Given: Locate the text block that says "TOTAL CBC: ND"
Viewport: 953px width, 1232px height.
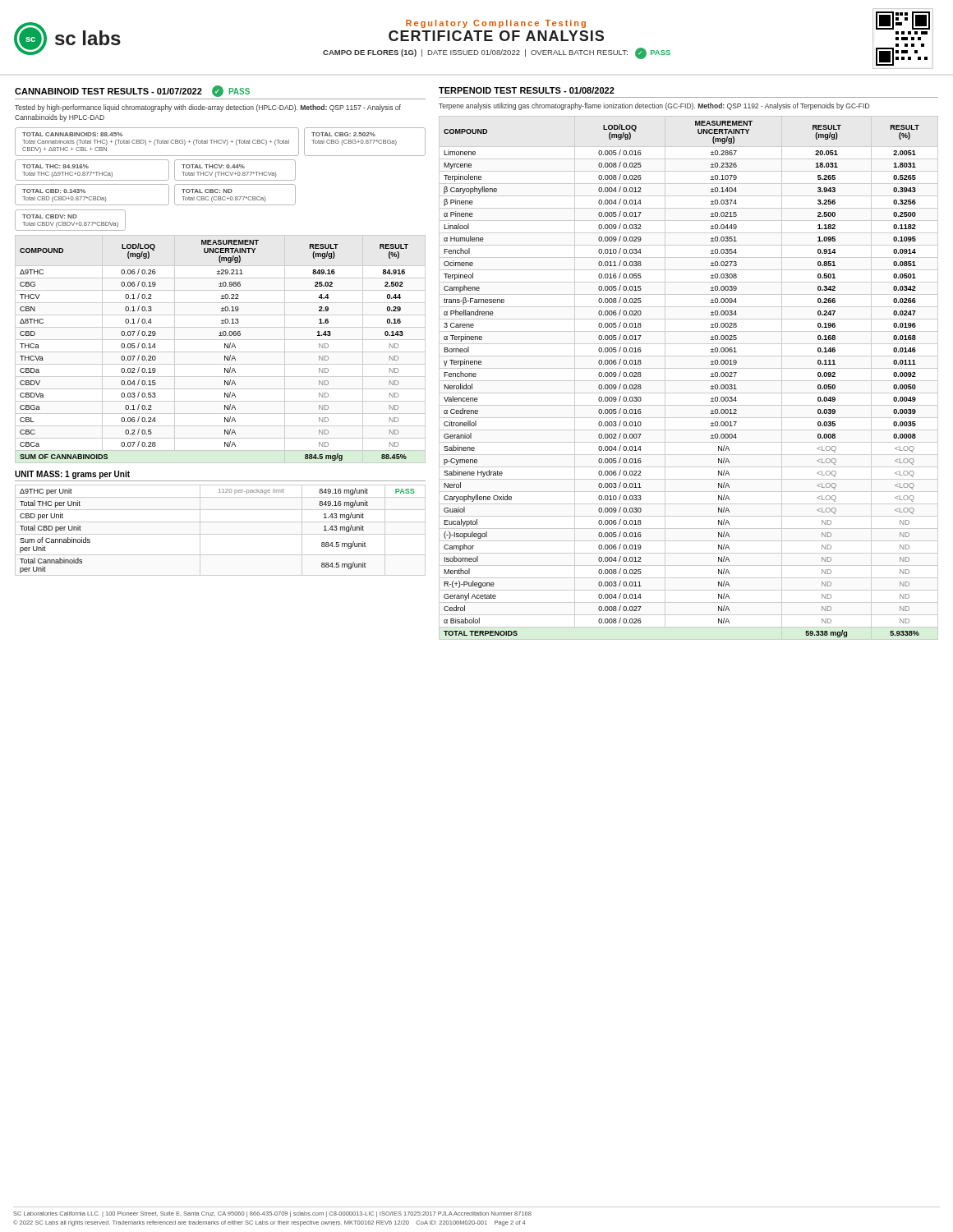Looking at the screenshot, I should click(235, 195).
